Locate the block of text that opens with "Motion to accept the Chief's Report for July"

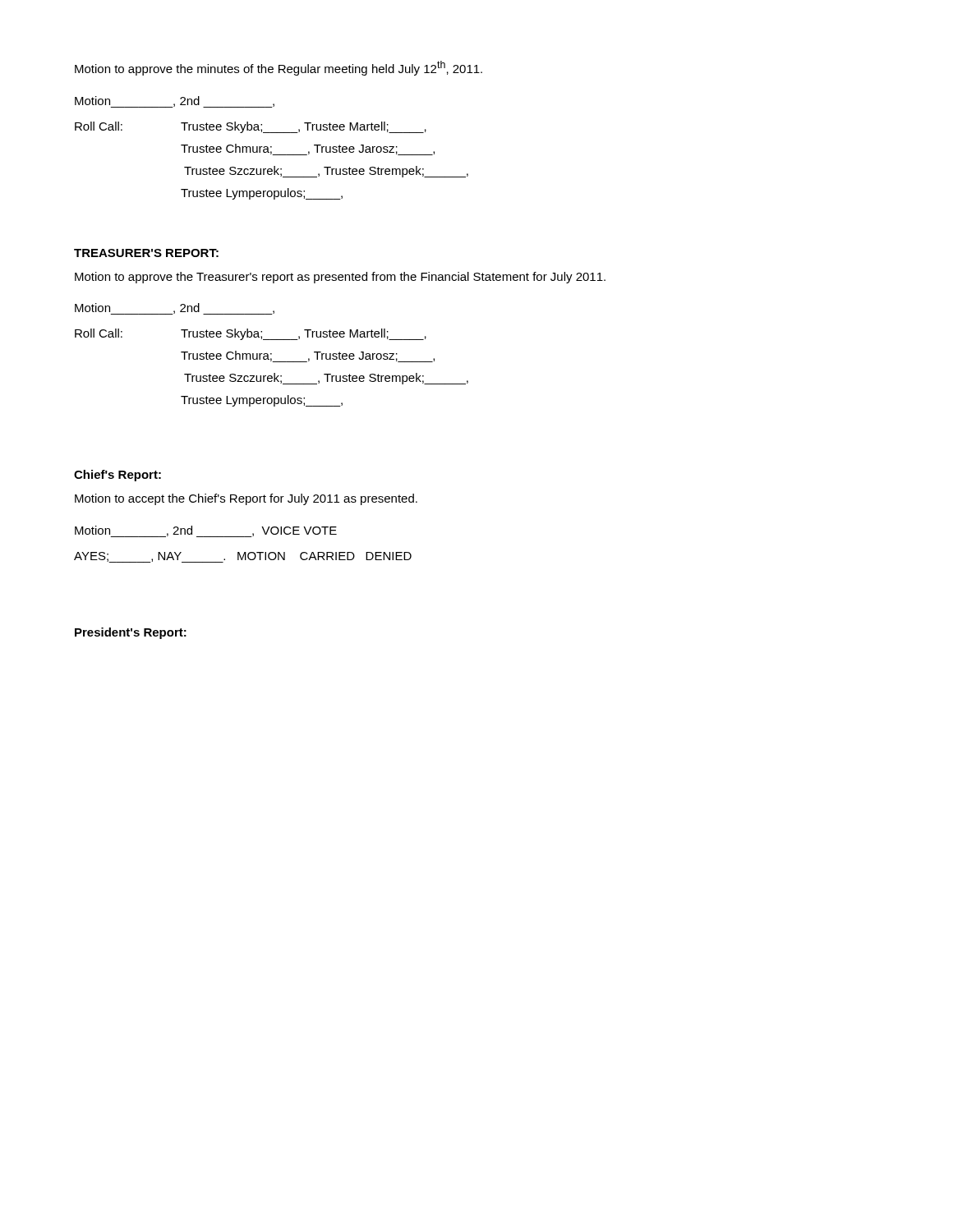tap(246, 498)
